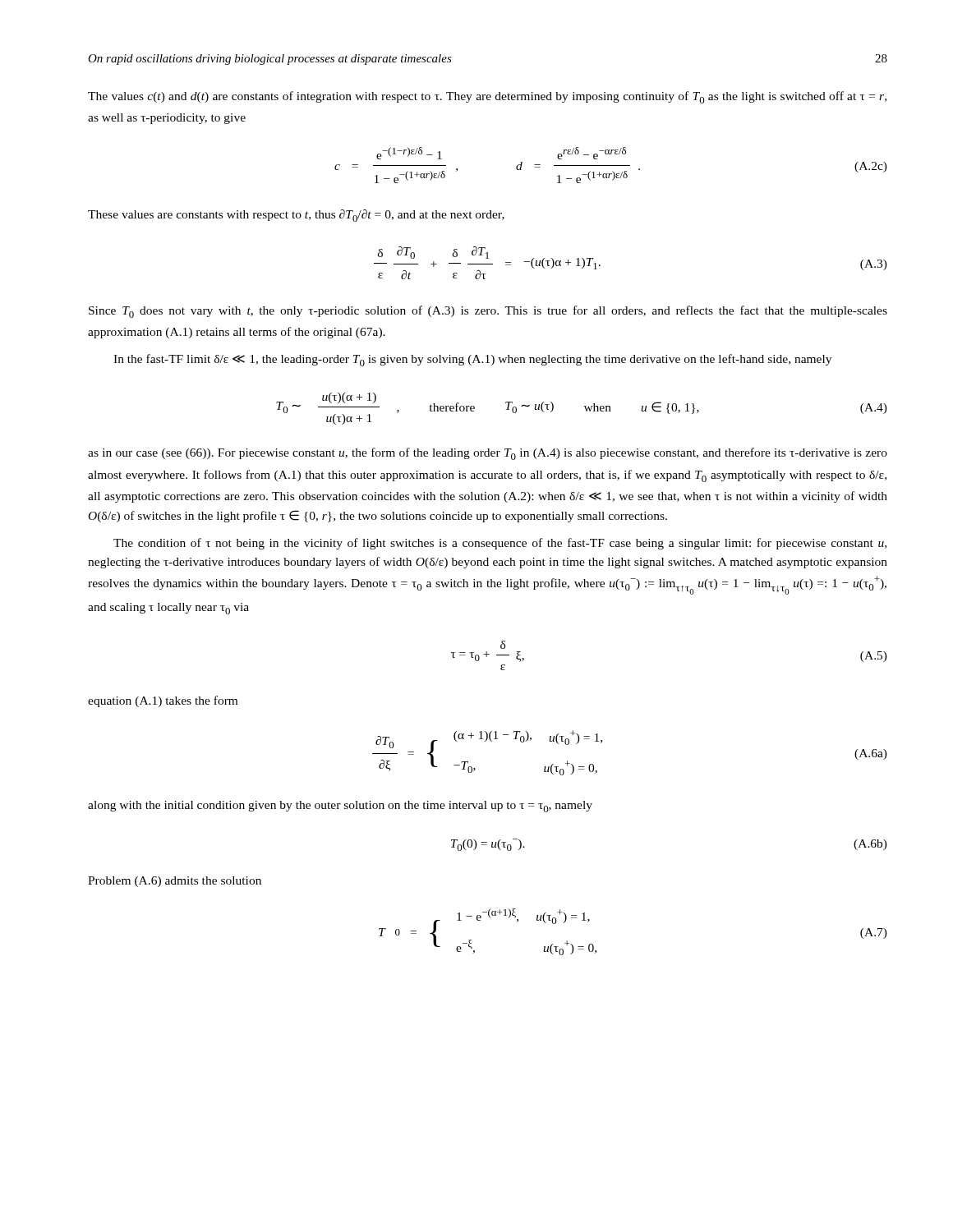Screen dimensions: 1232x953
Task: Select the text block starting "The values c(t)"
Action: click(x=488, y=107)
